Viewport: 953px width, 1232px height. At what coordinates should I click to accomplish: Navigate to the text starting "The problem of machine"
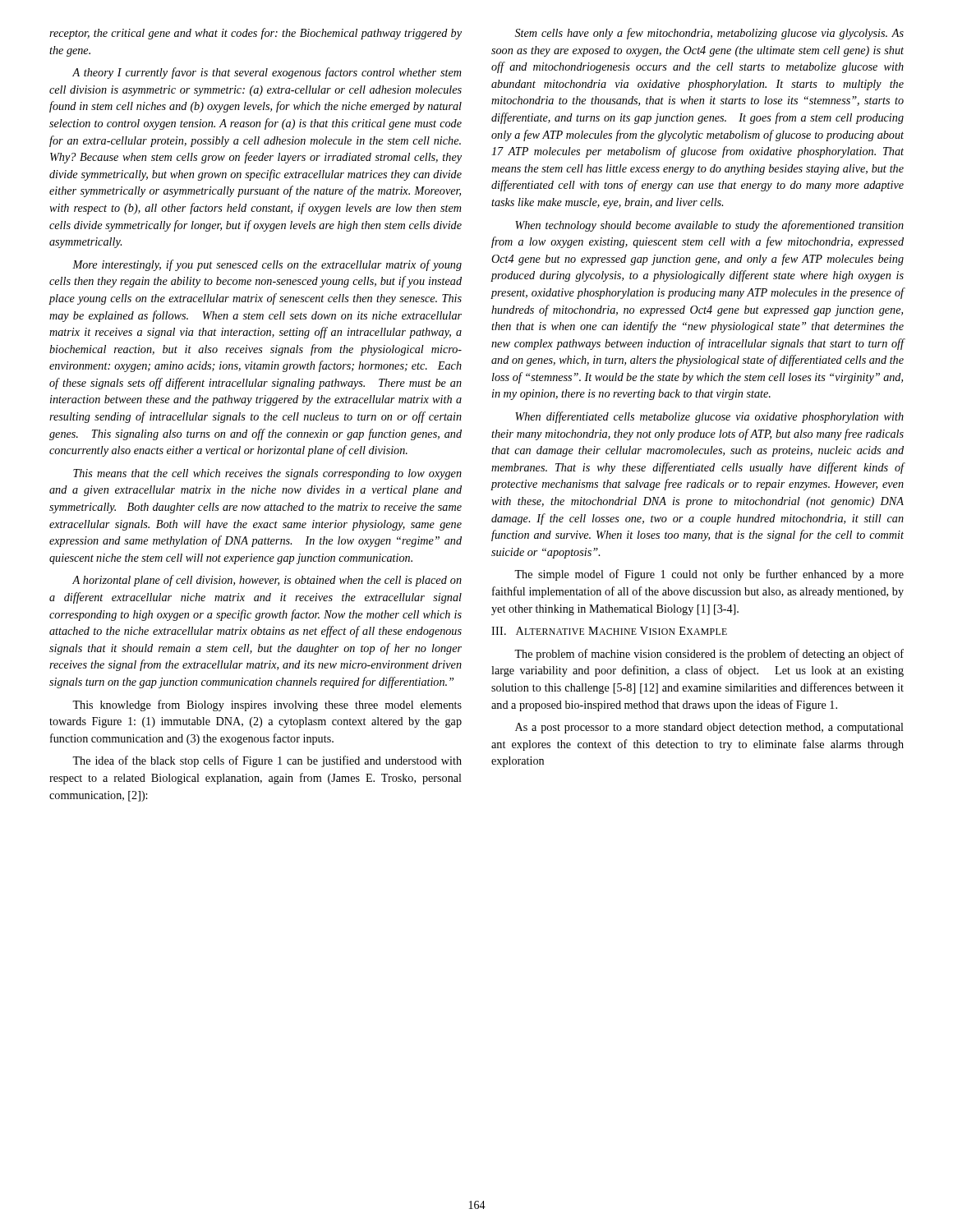pos(698,679)
